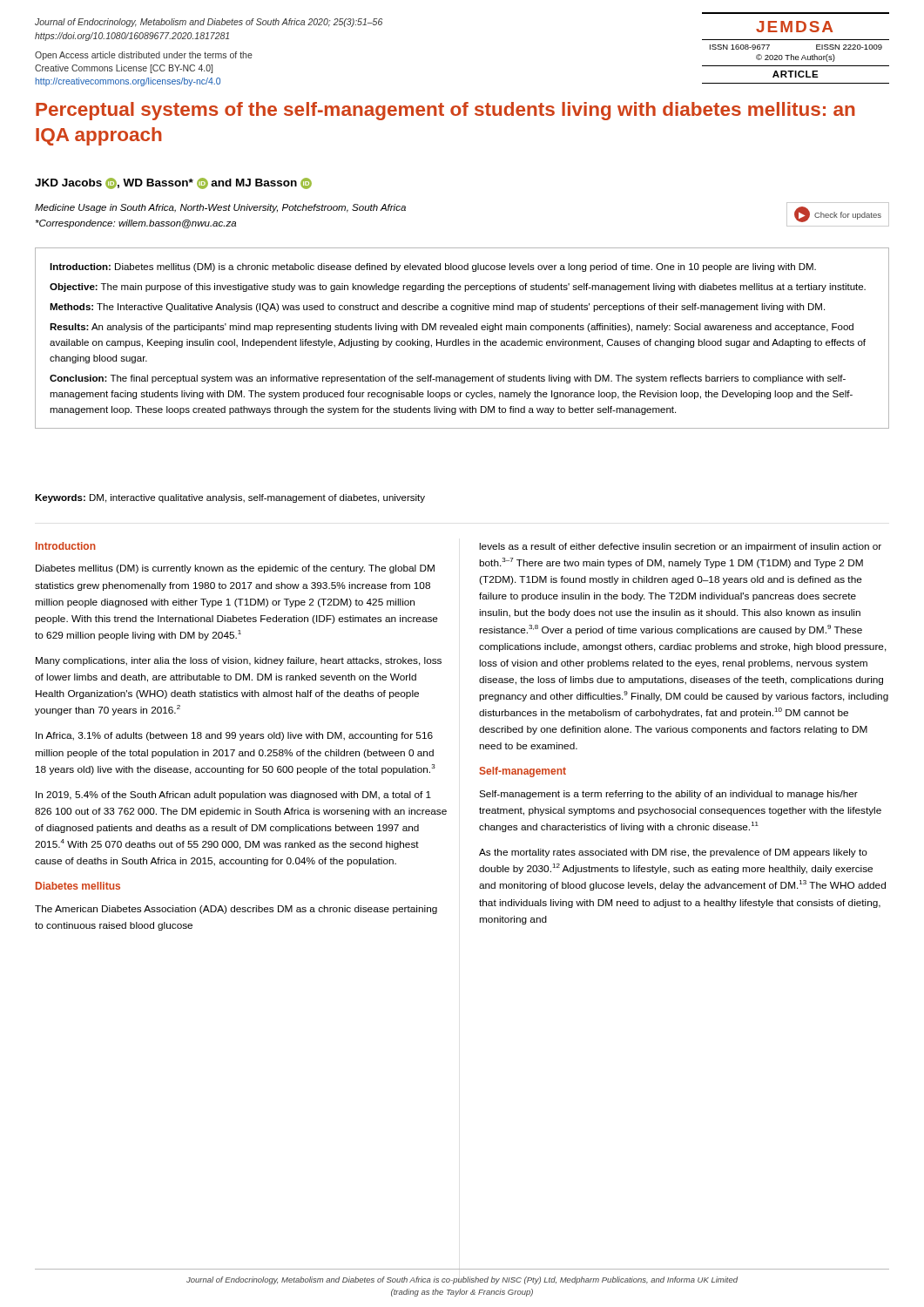This screenshot has width=924, height=1307.
Task: Click the passage that begins "Medicine Usage in South"
Action: pos(220,215)
